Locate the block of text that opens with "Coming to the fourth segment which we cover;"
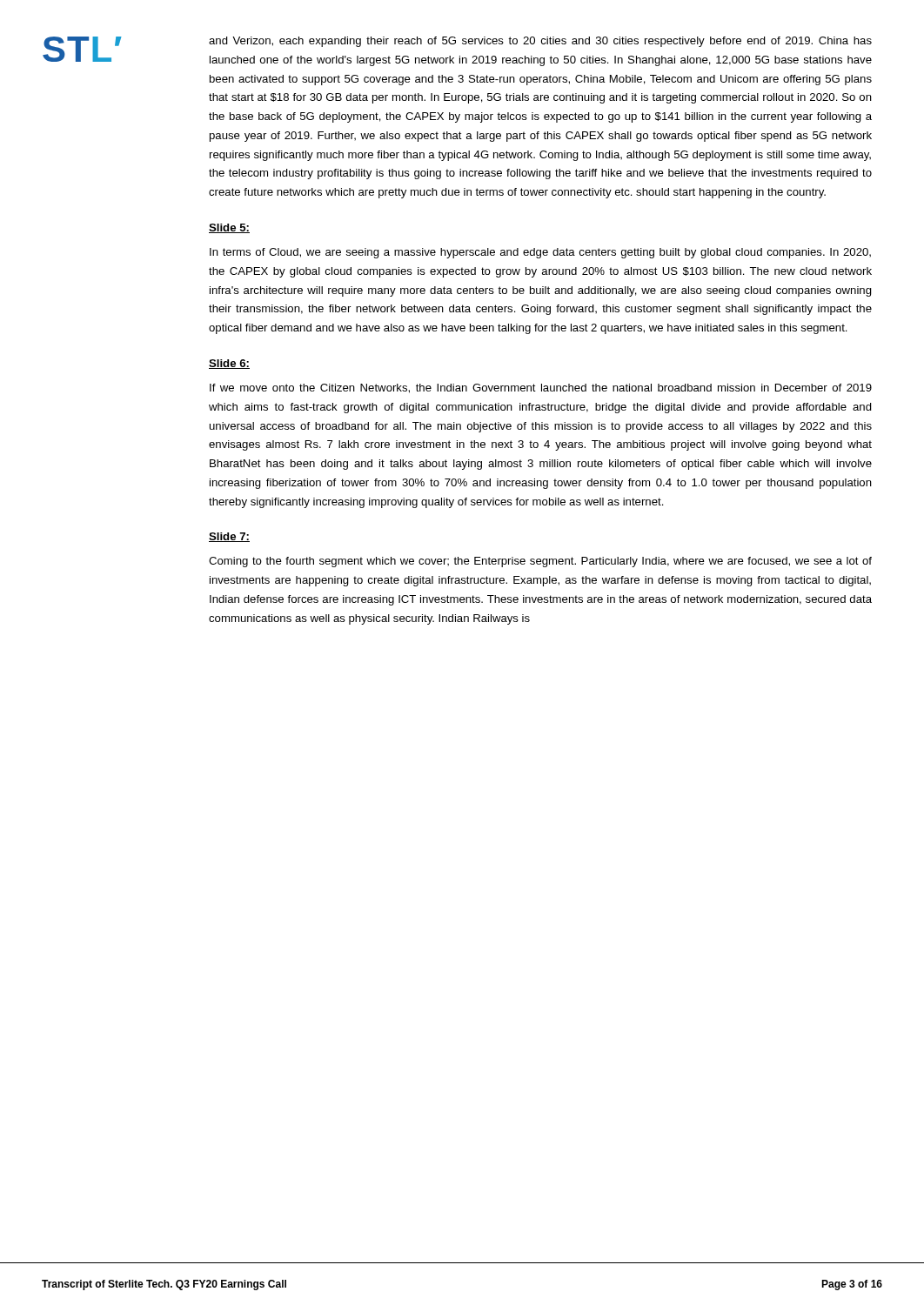Viewport: 924px width, 1305px height. [x=540, y=589]
